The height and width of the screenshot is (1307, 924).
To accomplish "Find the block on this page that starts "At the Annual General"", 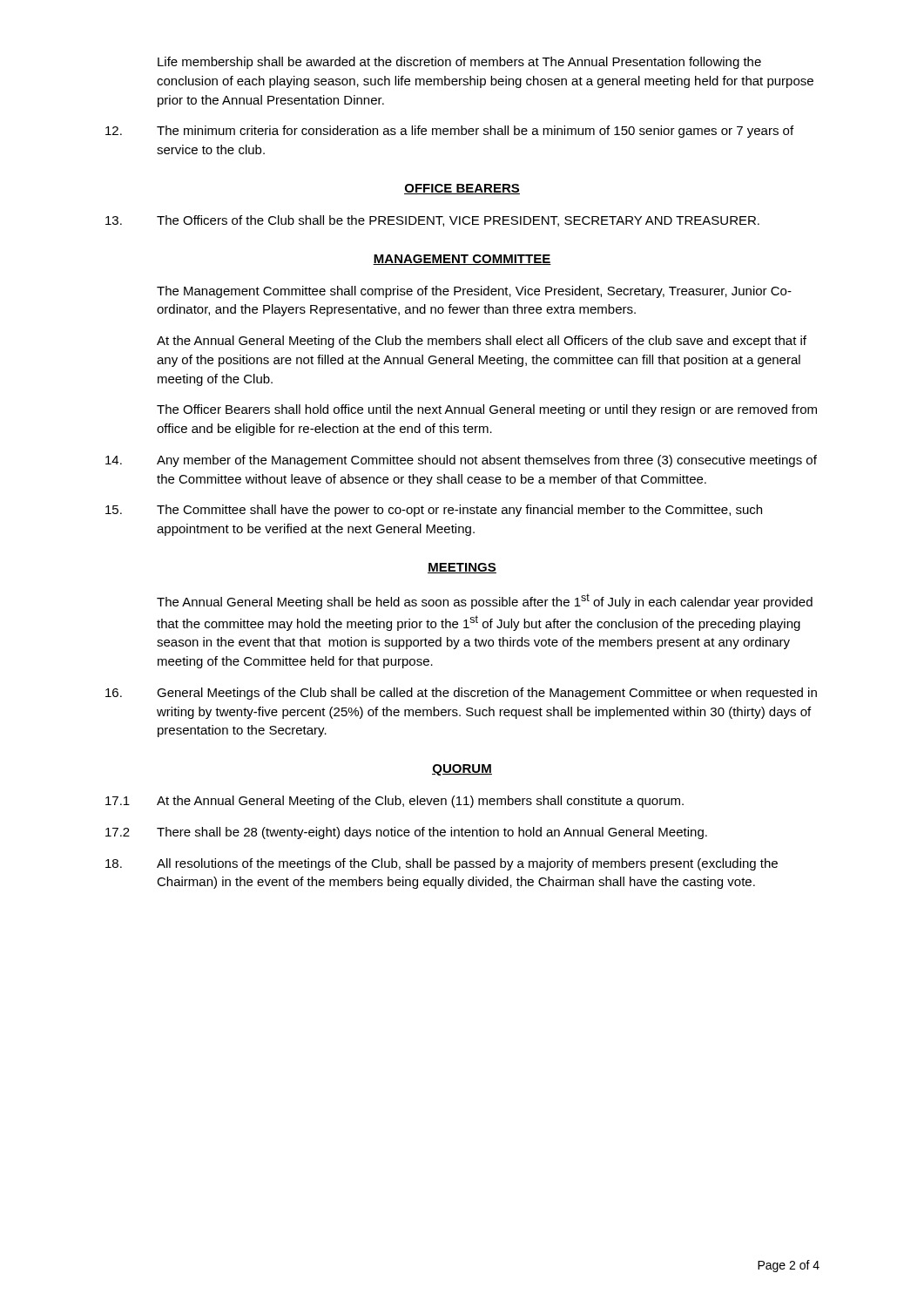I will 482,359.
